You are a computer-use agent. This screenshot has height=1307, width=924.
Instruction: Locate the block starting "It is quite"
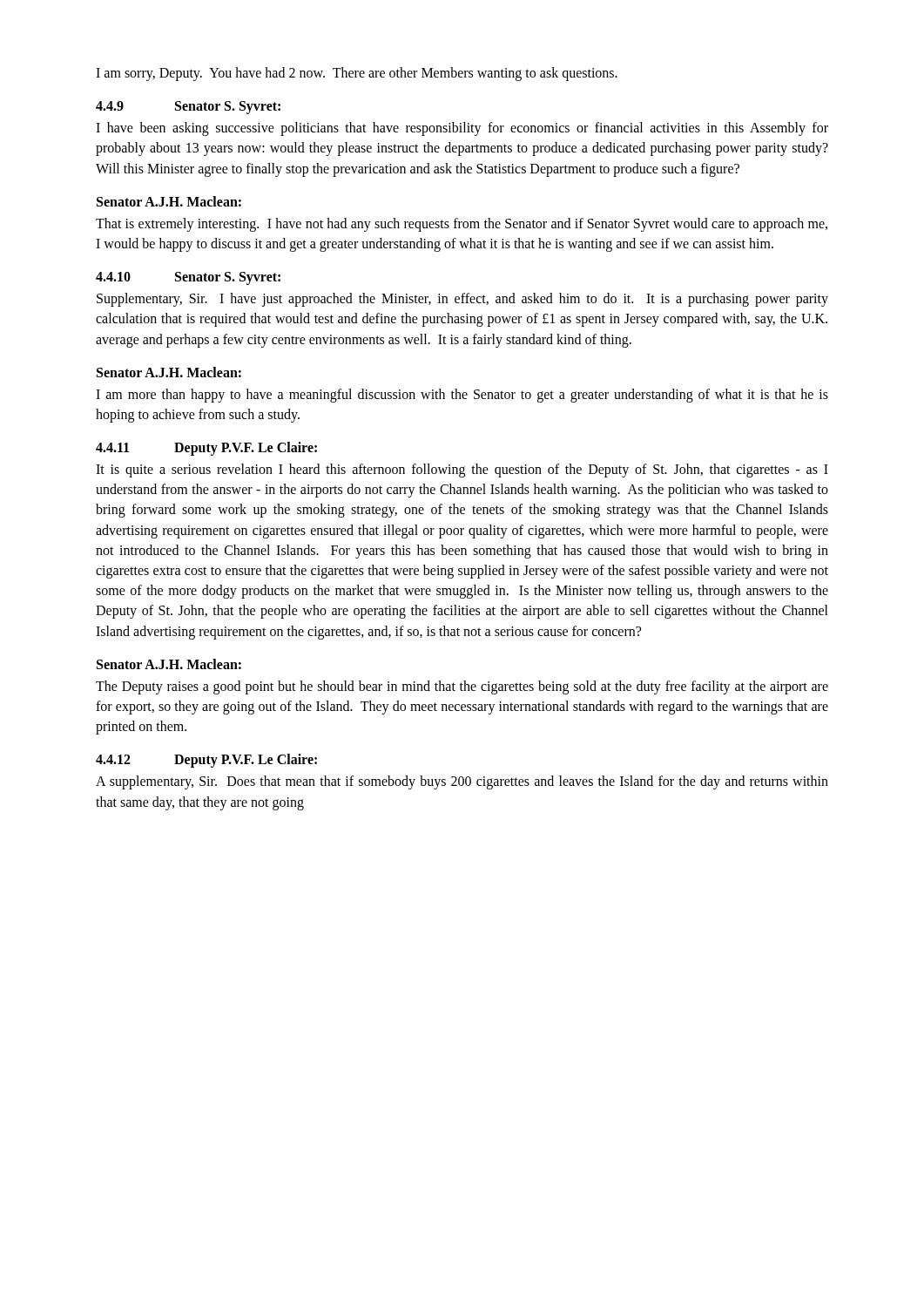point(462,550)
